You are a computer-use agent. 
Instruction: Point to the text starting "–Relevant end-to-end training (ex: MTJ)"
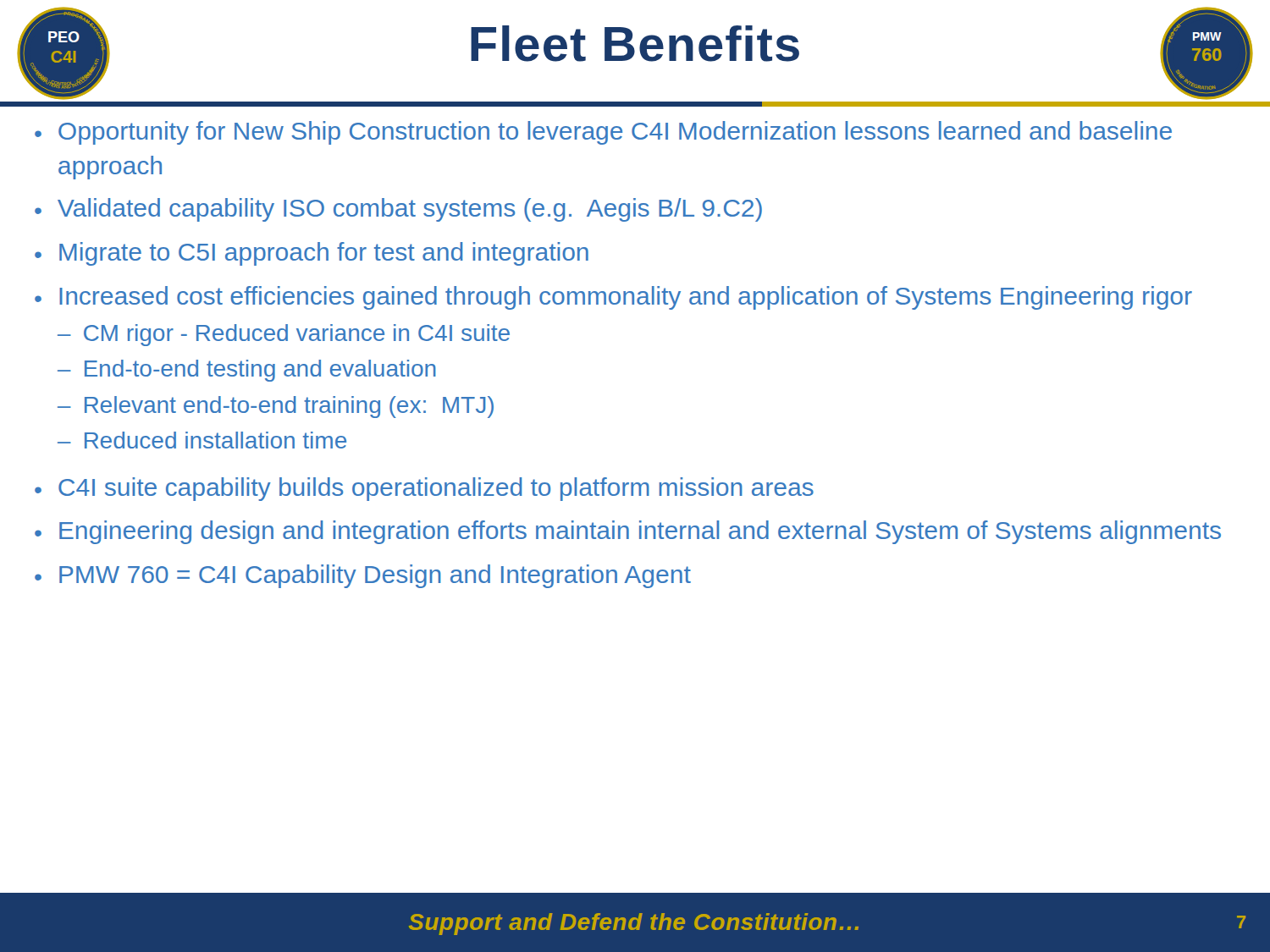click(x=276, y=405)
